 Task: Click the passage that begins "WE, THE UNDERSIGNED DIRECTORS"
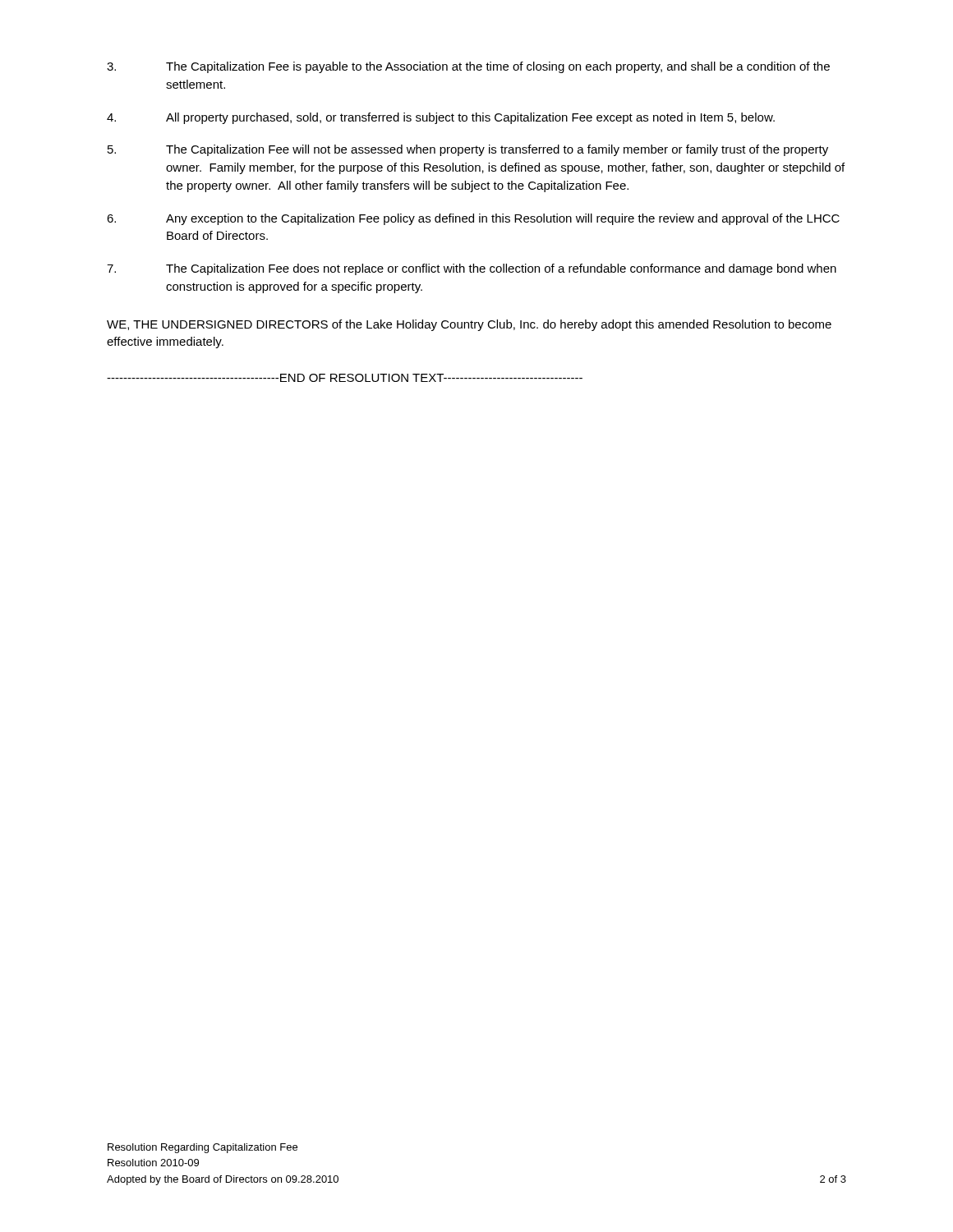pos(469,333)
